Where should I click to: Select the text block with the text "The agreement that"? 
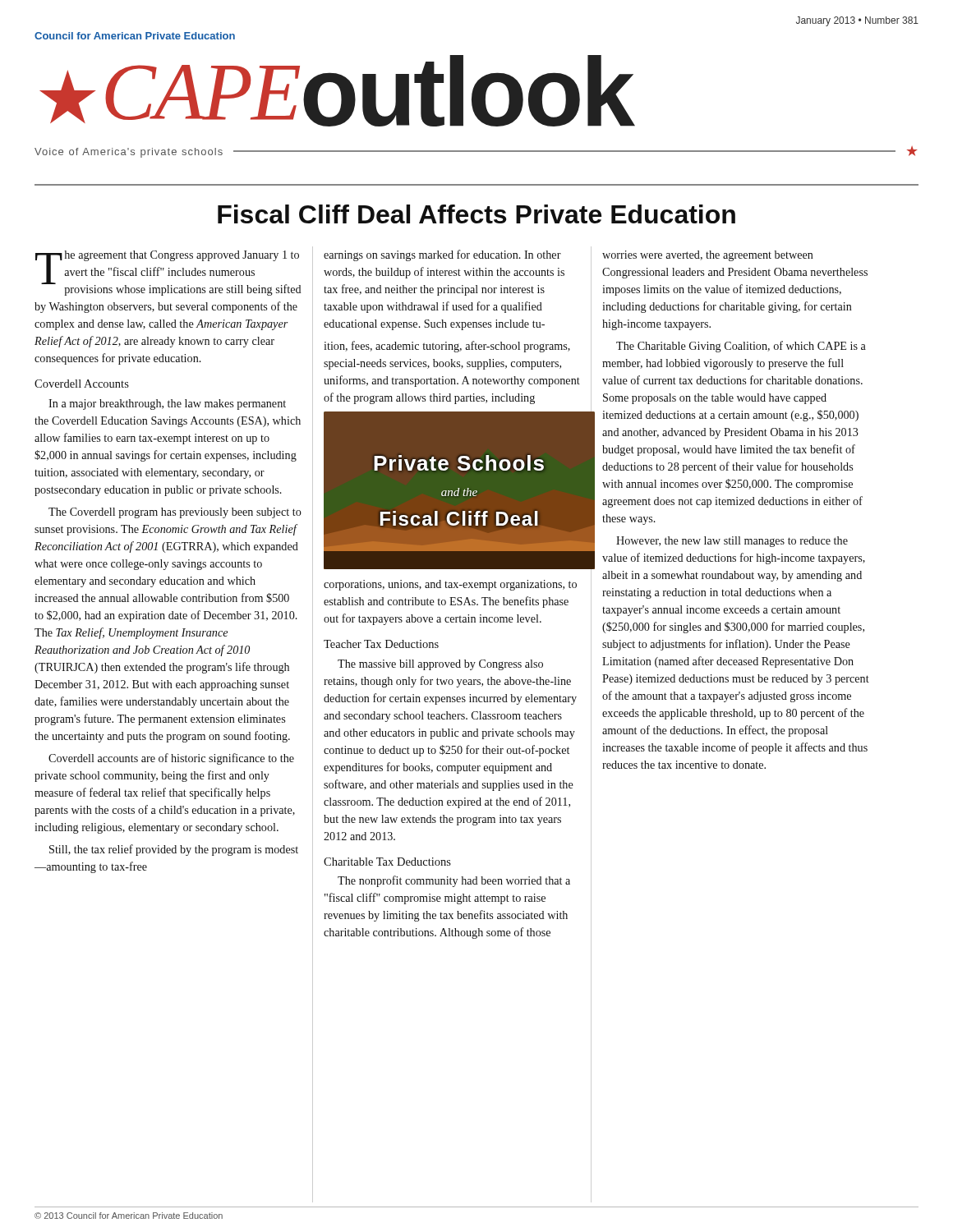[x=168, y=306]
